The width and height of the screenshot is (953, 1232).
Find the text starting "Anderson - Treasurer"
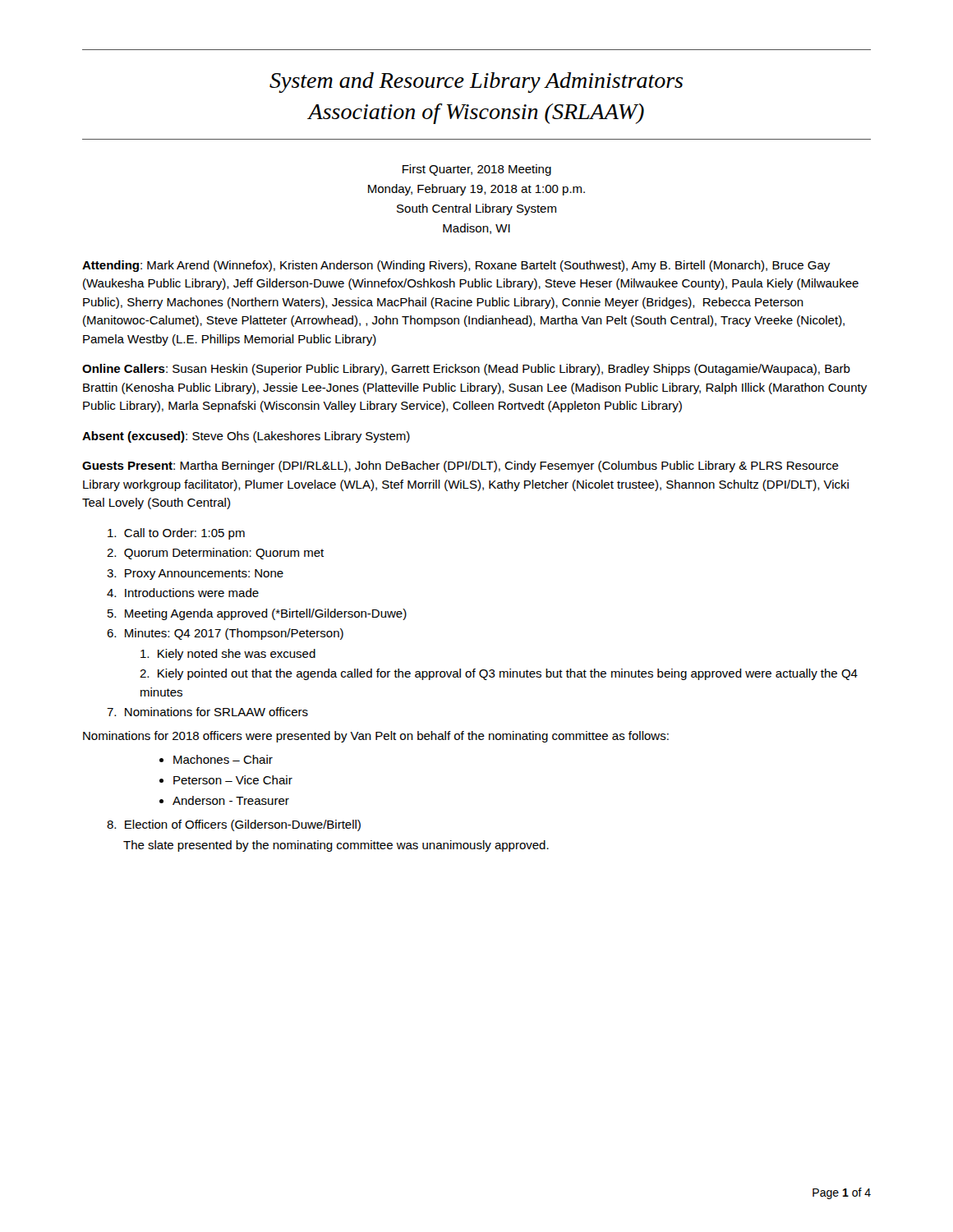[x=231, y=800]
